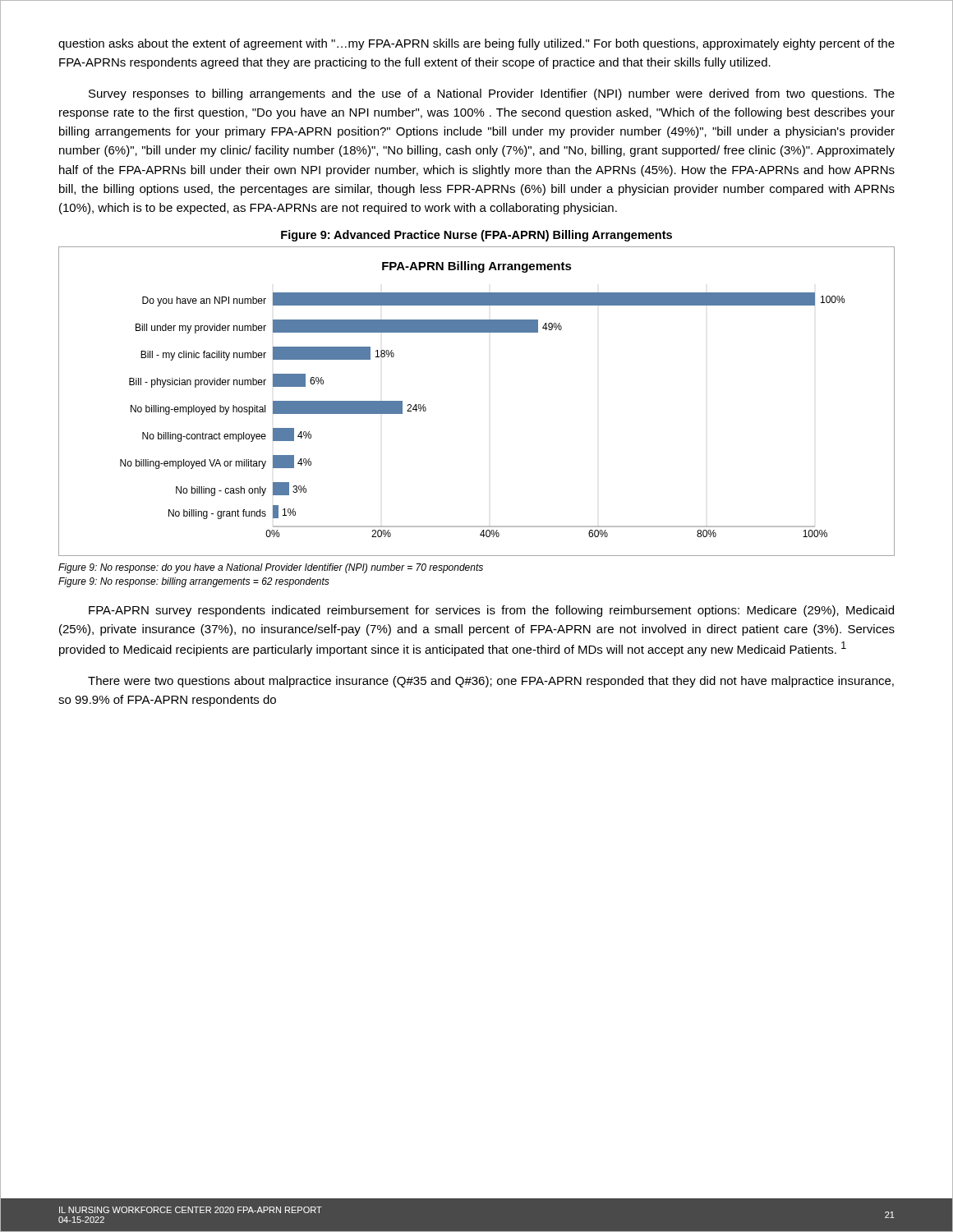
Task: Where is the passage that starts "question asks about the extent of agreement with"?
Action: 476,53
